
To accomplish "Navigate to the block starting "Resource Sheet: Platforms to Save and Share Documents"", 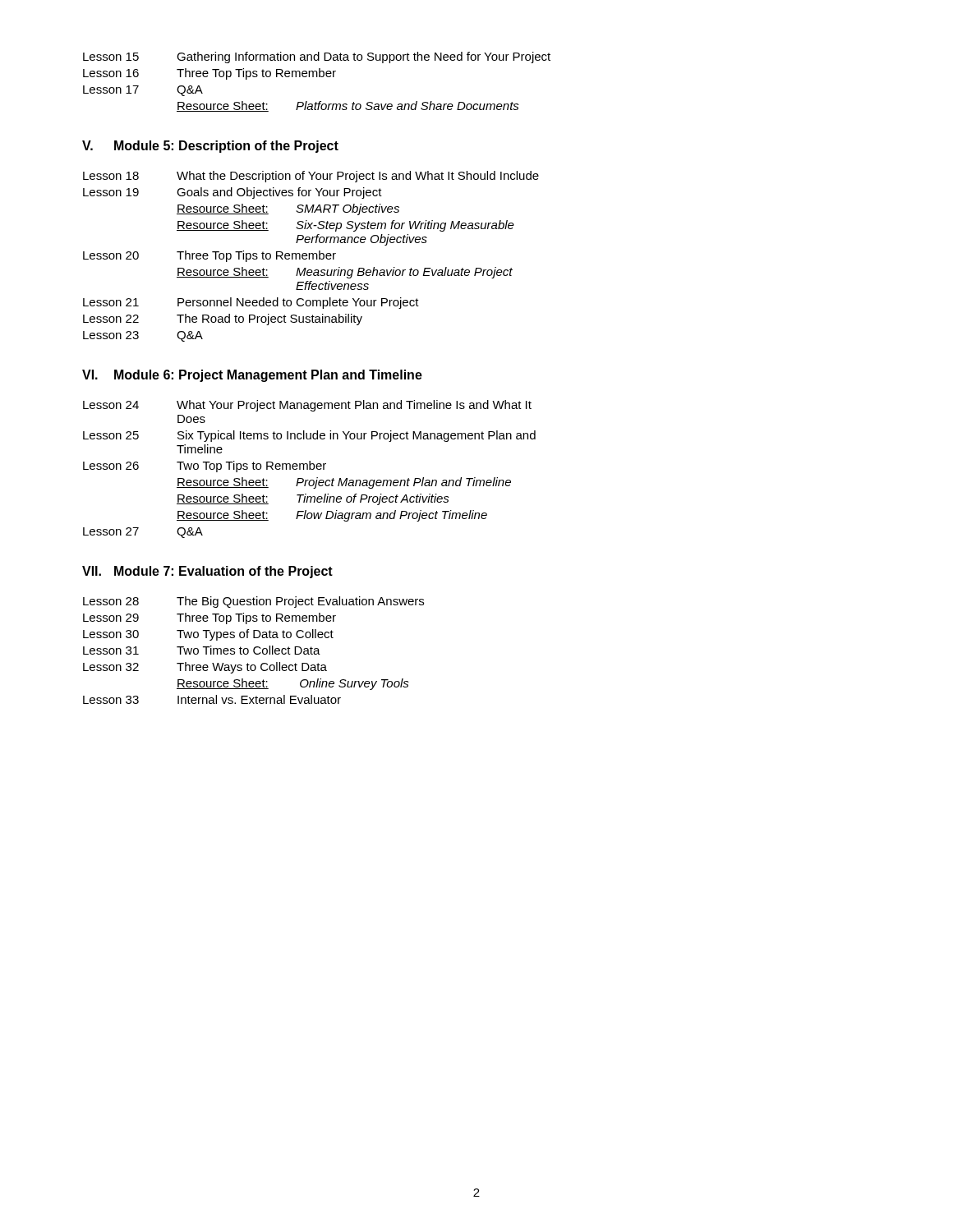I will [x=348, y=106].
